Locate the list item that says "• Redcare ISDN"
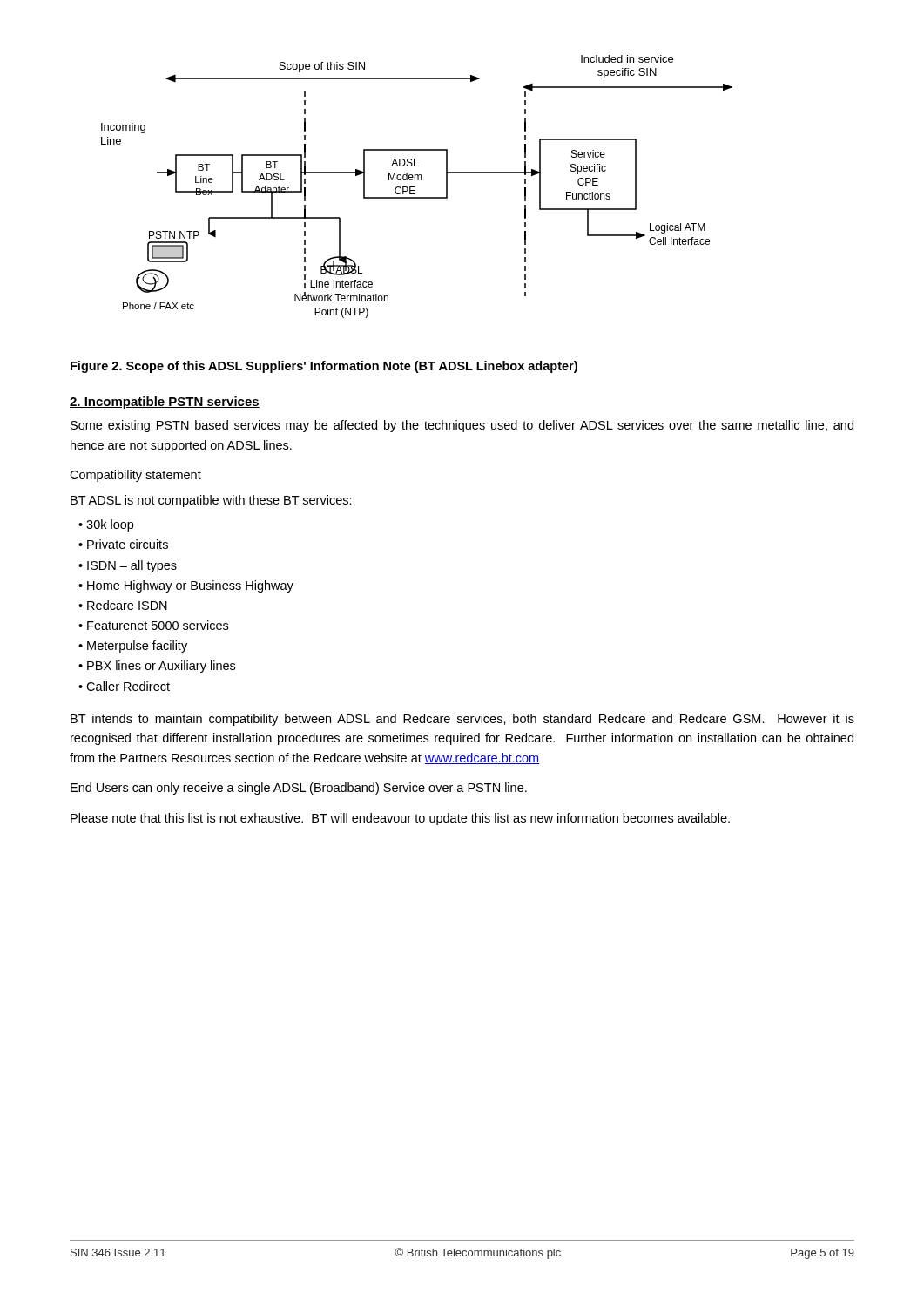924x1307 pixels. click(123, 605)
